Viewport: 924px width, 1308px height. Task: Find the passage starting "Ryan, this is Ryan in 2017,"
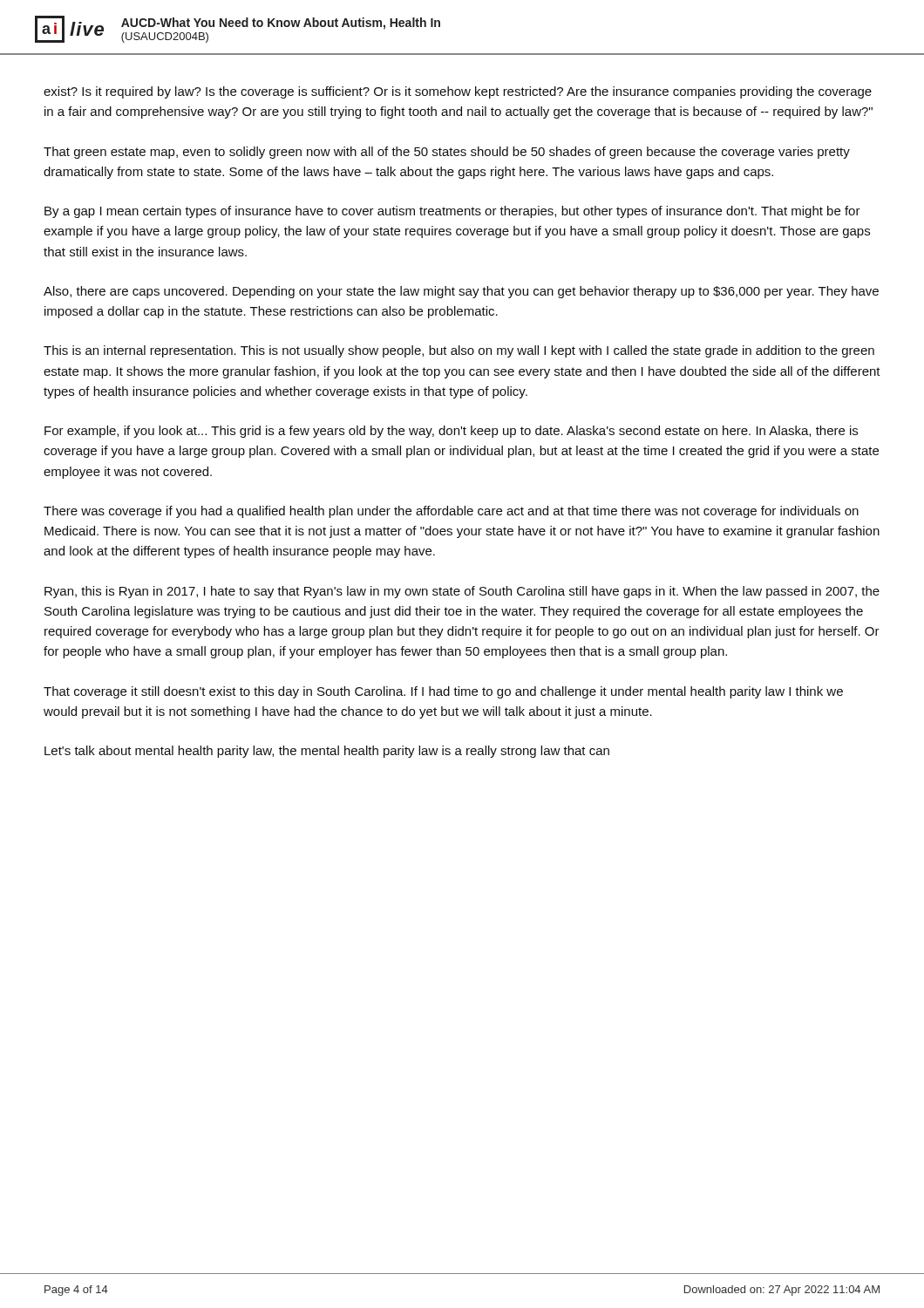click(462, 621)
